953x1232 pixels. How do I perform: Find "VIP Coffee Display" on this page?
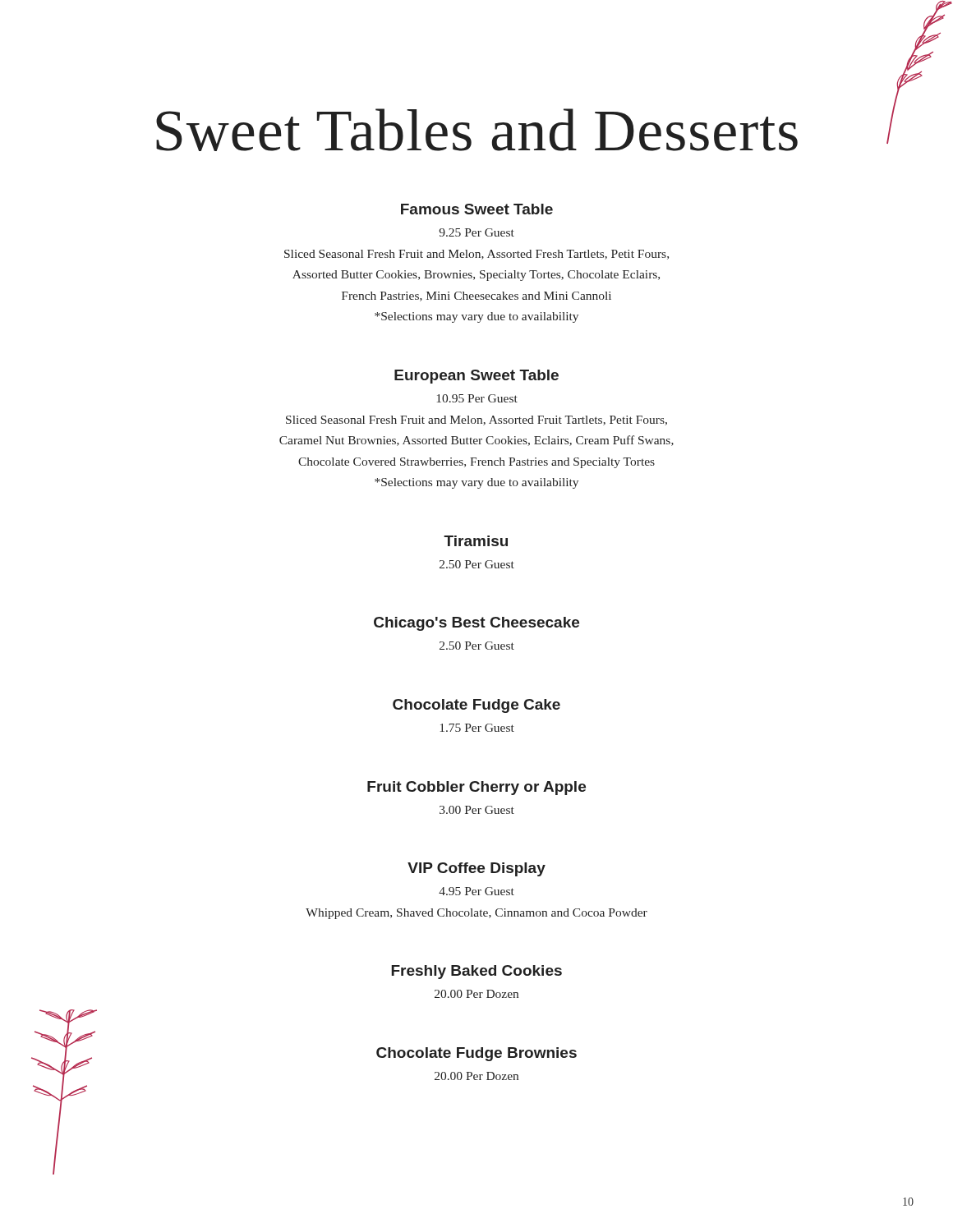point(476,868)
